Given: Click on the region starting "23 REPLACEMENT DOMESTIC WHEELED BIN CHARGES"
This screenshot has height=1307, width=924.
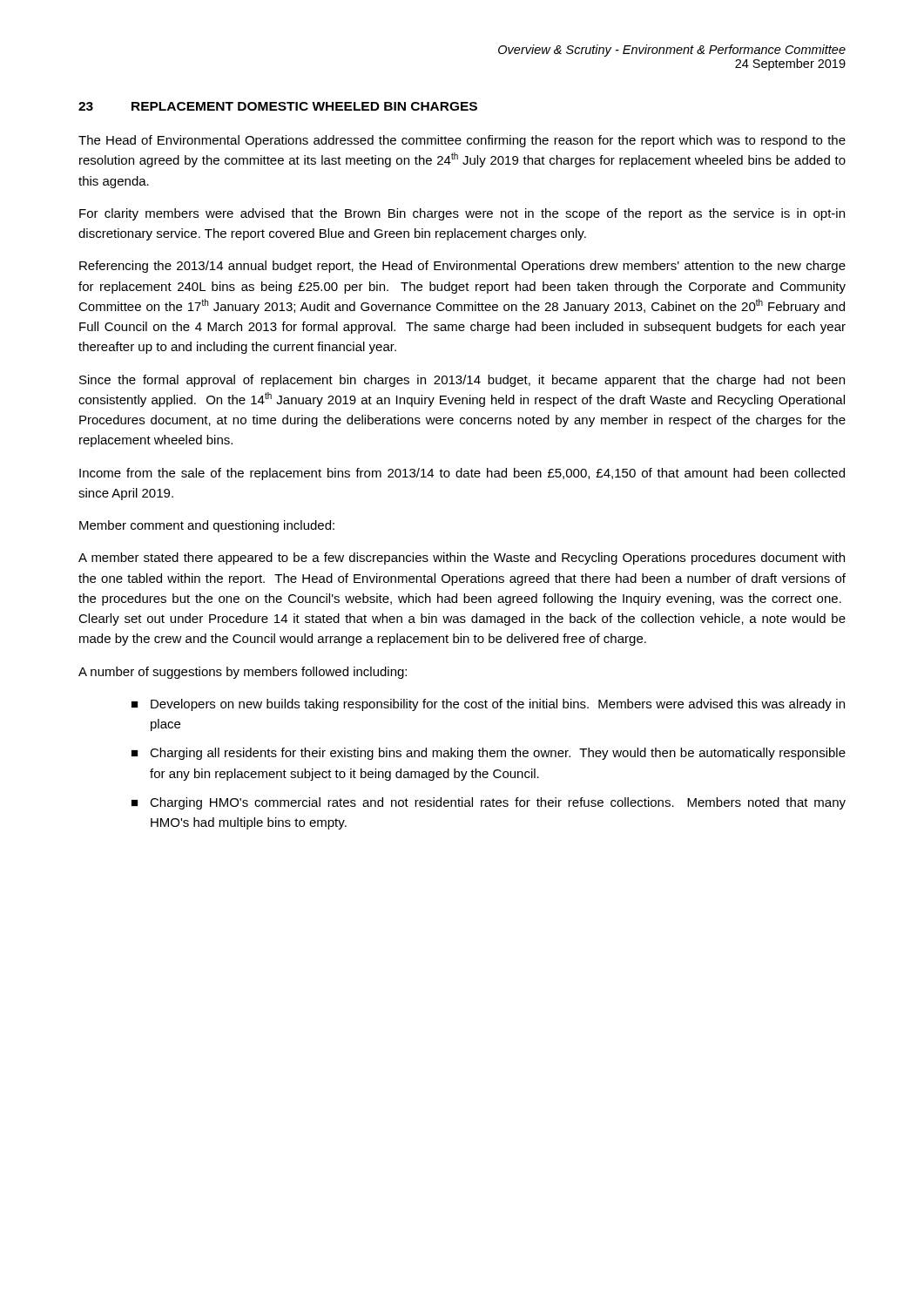Looking at the screenshot, I should coord(462,106).
